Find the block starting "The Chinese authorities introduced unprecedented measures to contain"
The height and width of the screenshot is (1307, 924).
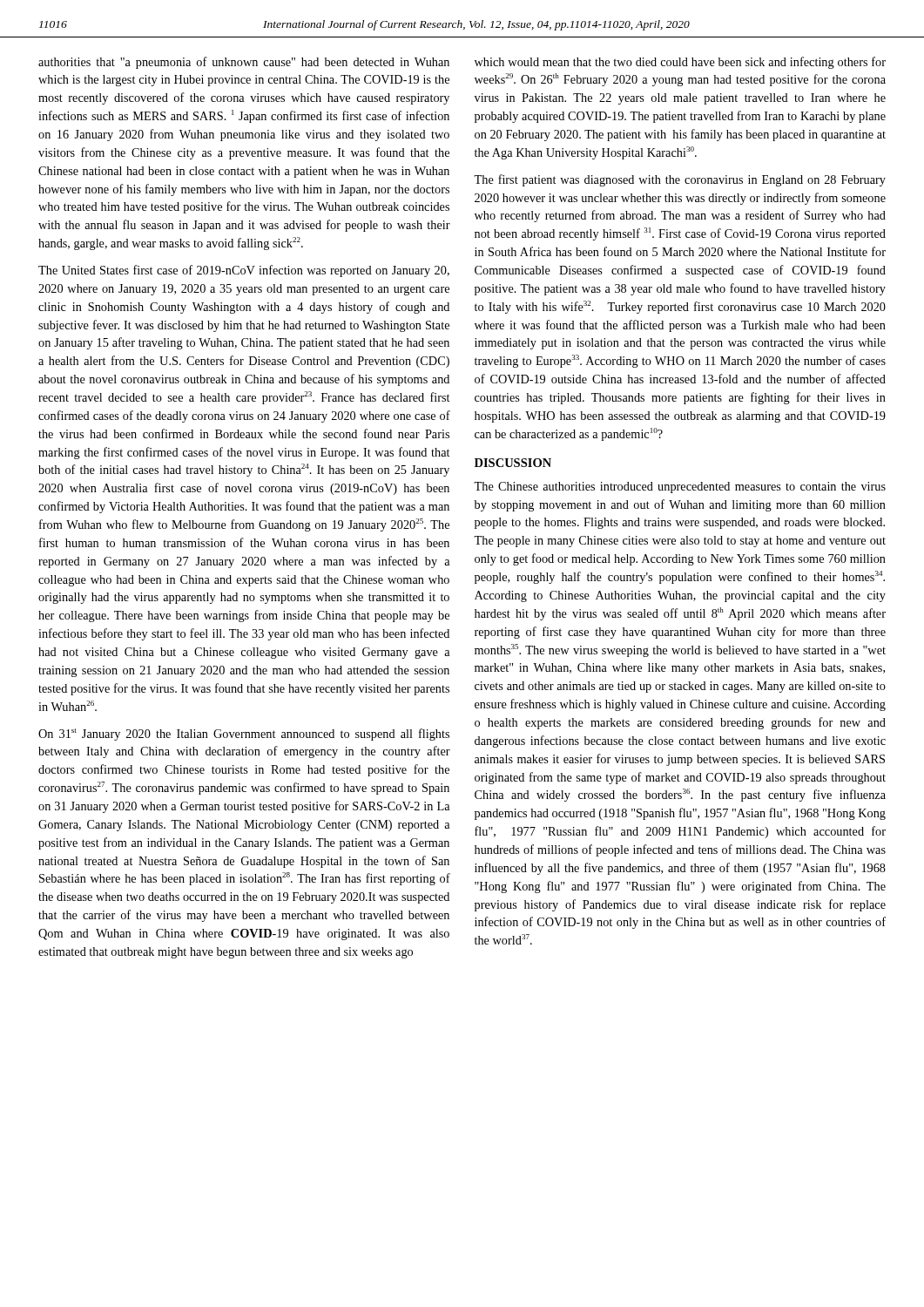pos(680,714)
